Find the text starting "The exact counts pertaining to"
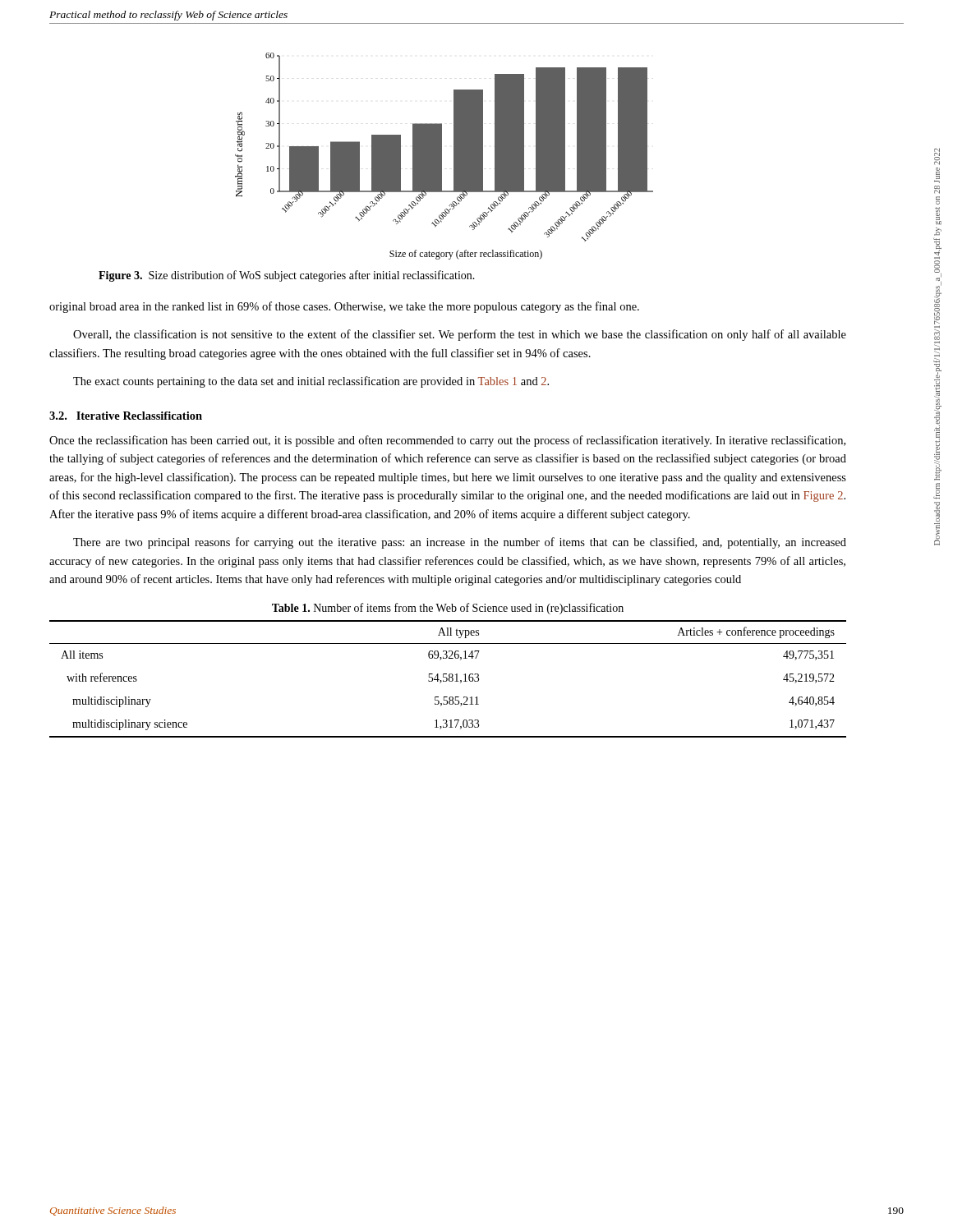The width and height of the screenshot is (953, 1232). pyautogui.click(x=311, y=381)
